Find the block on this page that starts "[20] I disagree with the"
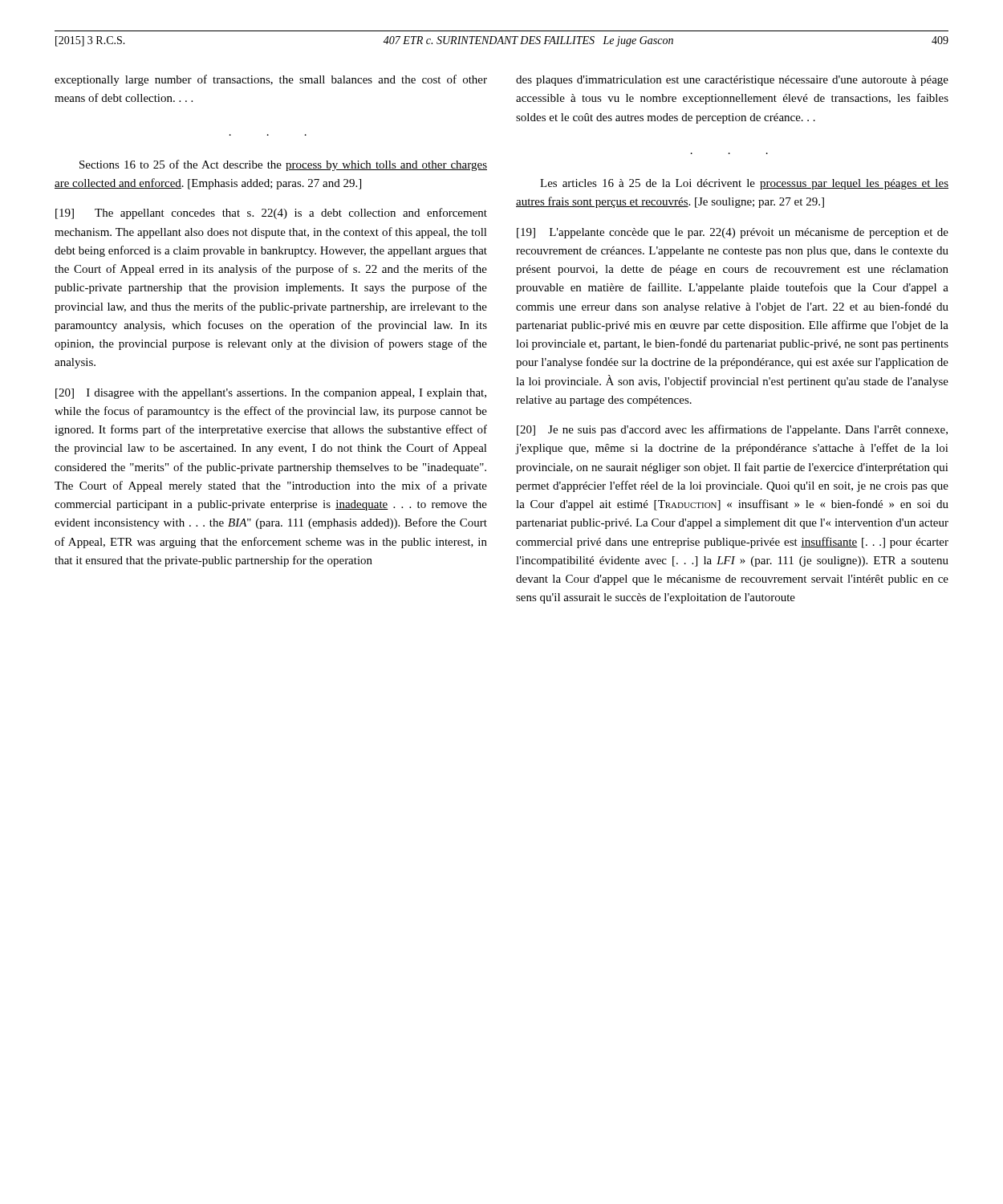 (x=271, y=476)
